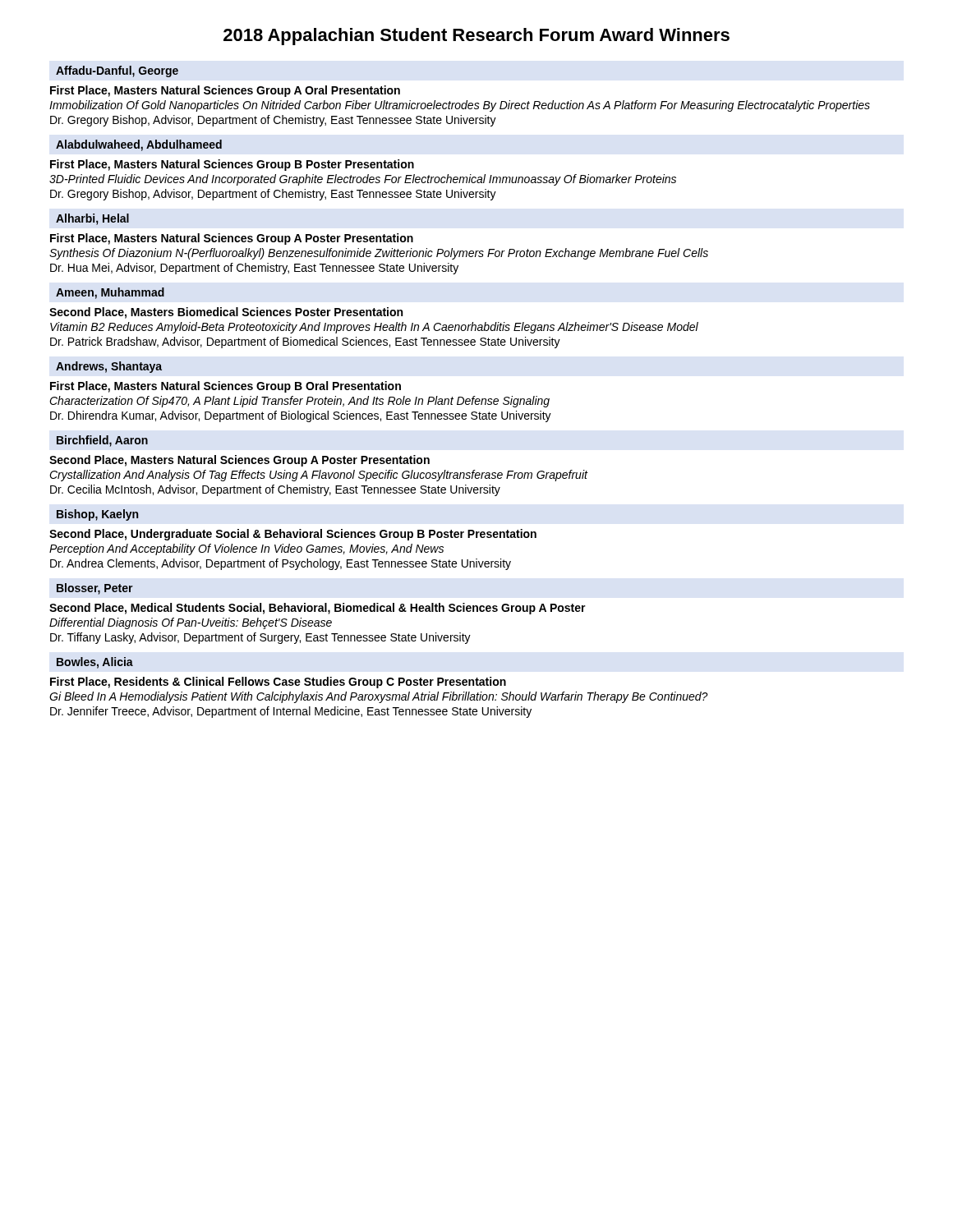This screenshot has height=1232, width=953.
Task: Find the section header containing "Birchfield, Aaron"
Action: click(x=102, y=440)
